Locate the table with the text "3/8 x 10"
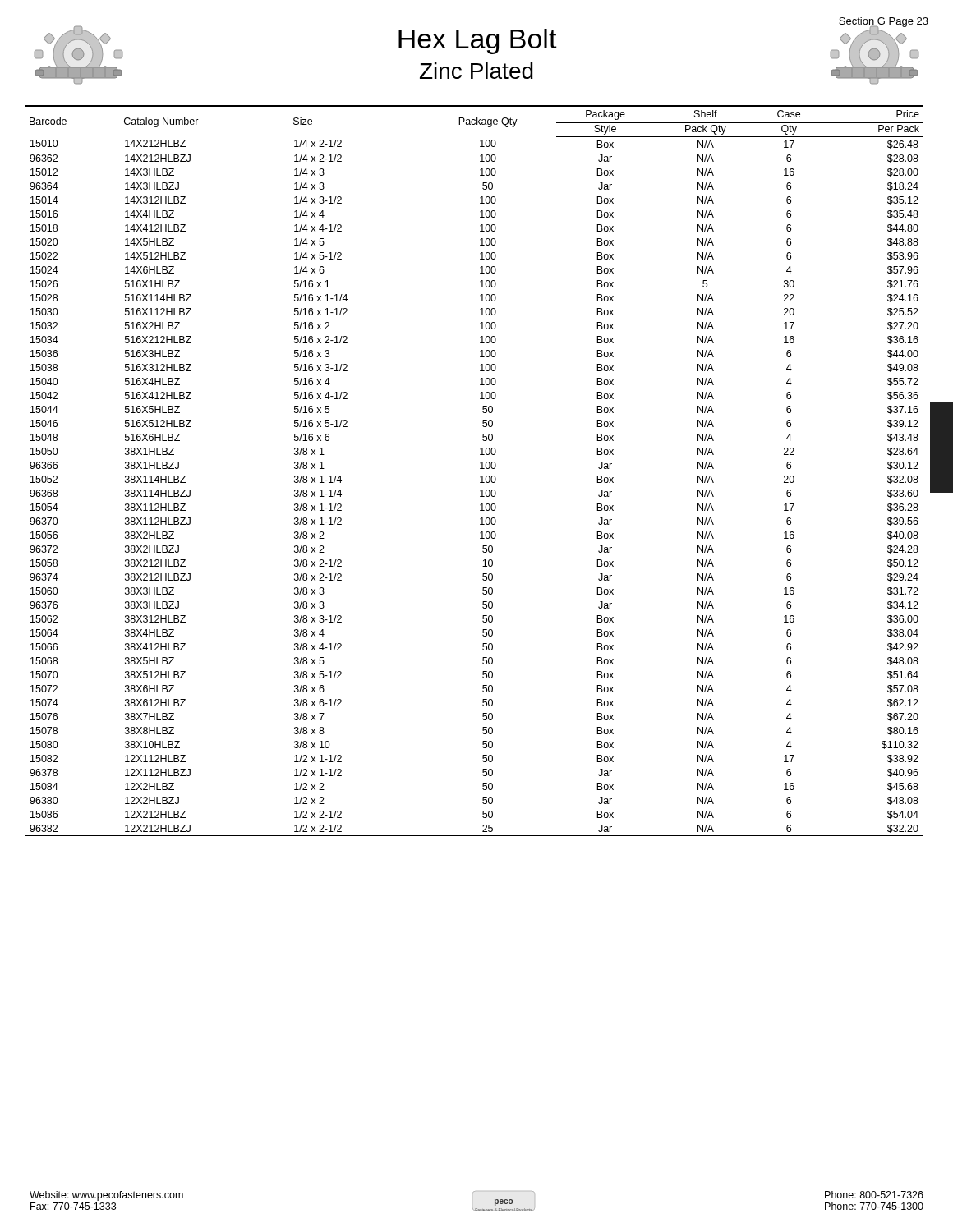The image size is (953, 1232). point(474,471)
